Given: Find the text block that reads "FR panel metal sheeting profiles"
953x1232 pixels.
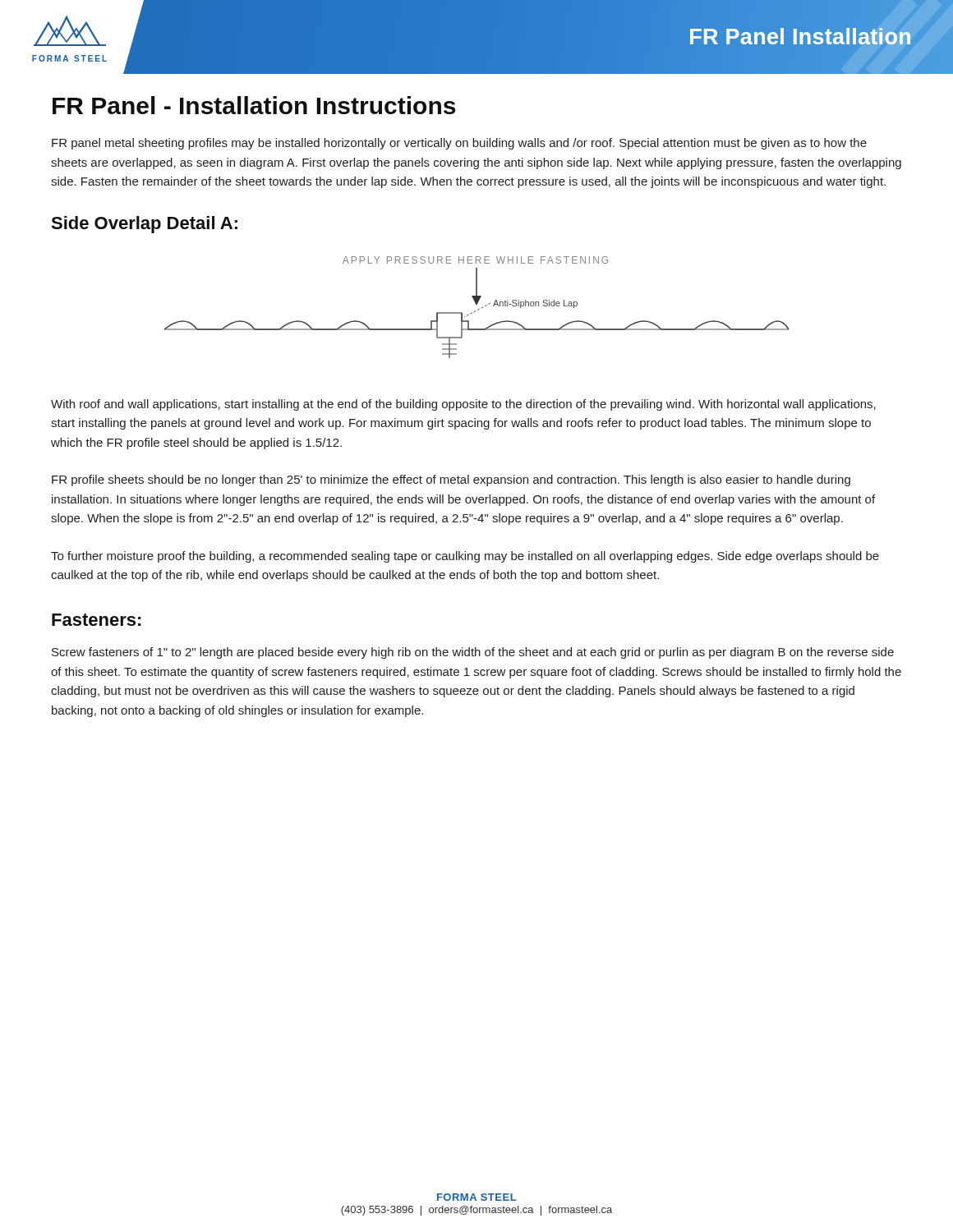Looking at the screenshot, I should [476, 162].
